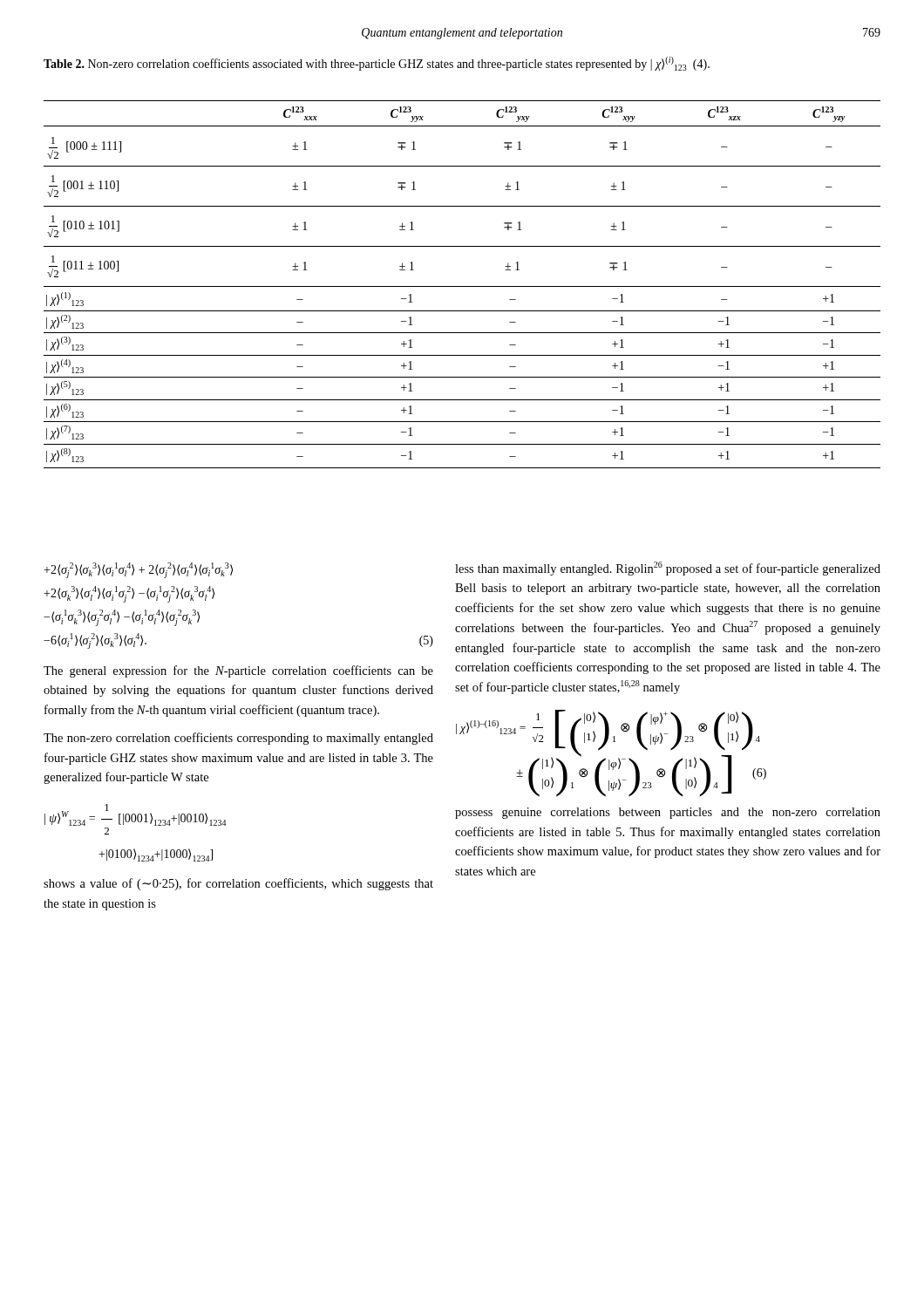Click the table

tap(462, 284)
